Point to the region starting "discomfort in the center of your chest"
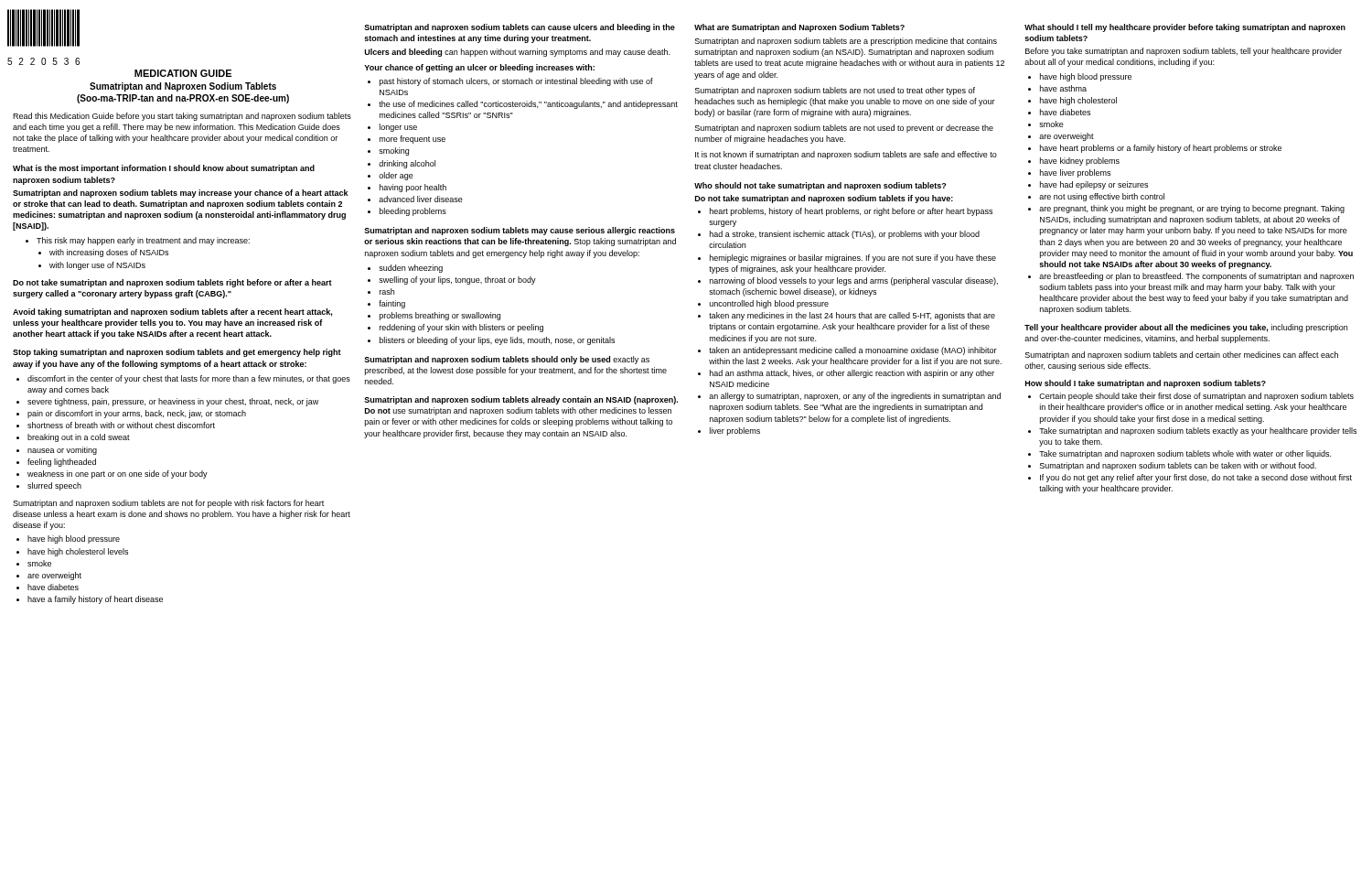Image resolution: width=1372 pixels, height=884 pixels. tap(189, 384)
